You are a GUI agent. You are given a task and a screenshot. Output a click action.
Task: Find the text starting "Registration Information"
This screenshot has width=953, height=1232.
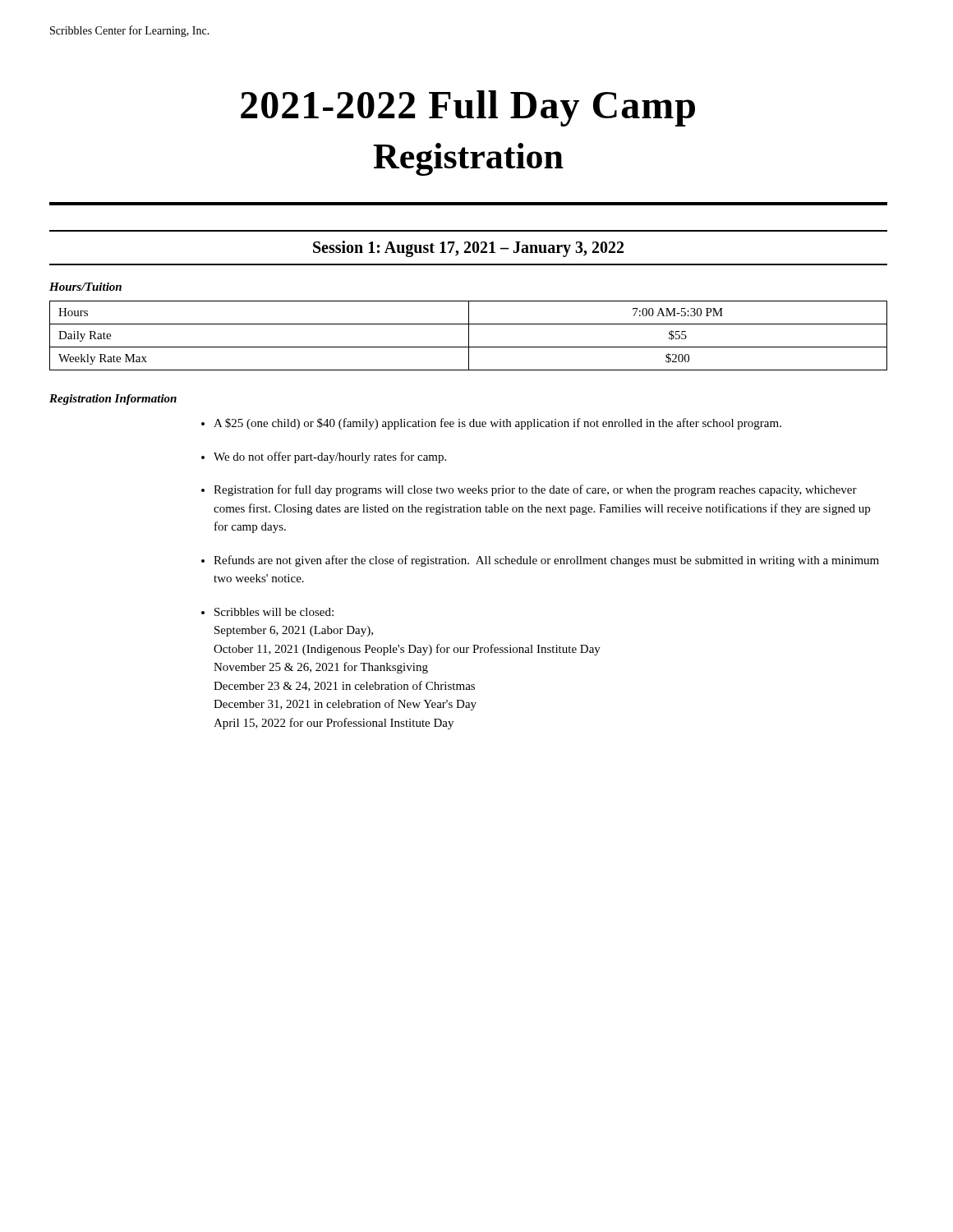click(x=113, y=398)
